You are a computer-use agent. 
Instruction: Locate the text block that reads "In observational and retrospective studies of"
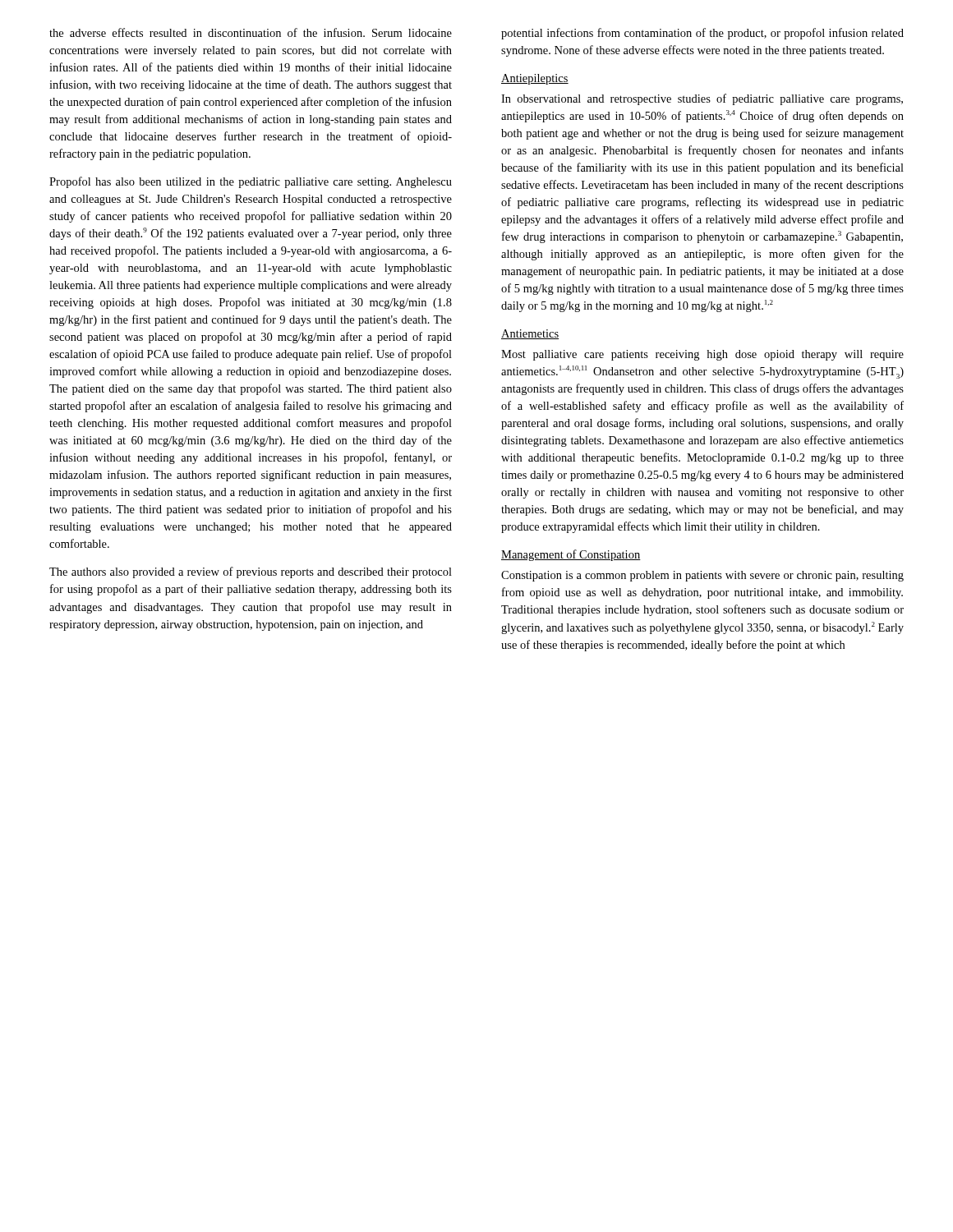click(x=702, y=202)
